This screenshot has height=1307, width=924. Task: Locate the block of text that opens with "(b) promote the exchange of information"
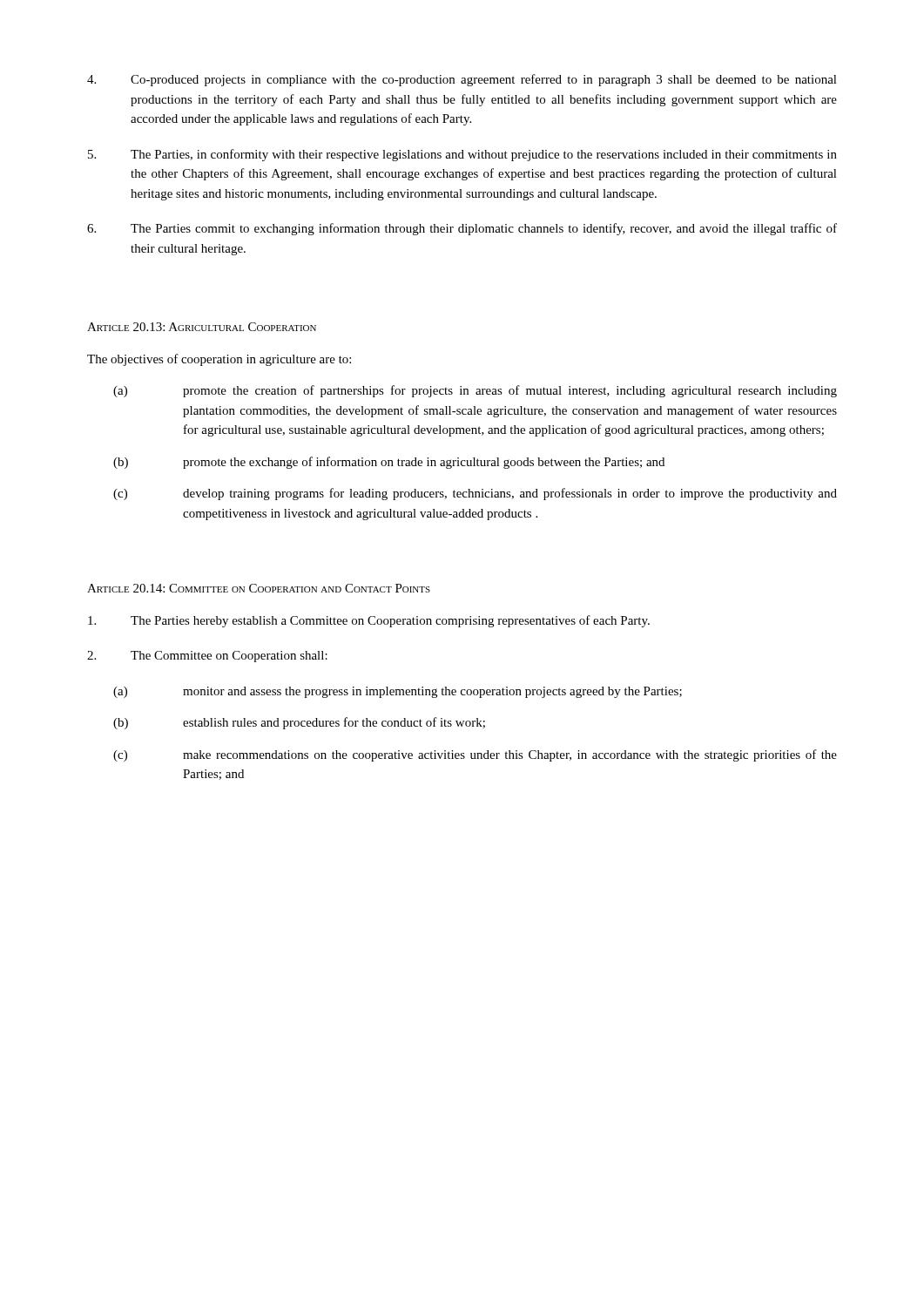coord(462,462)
